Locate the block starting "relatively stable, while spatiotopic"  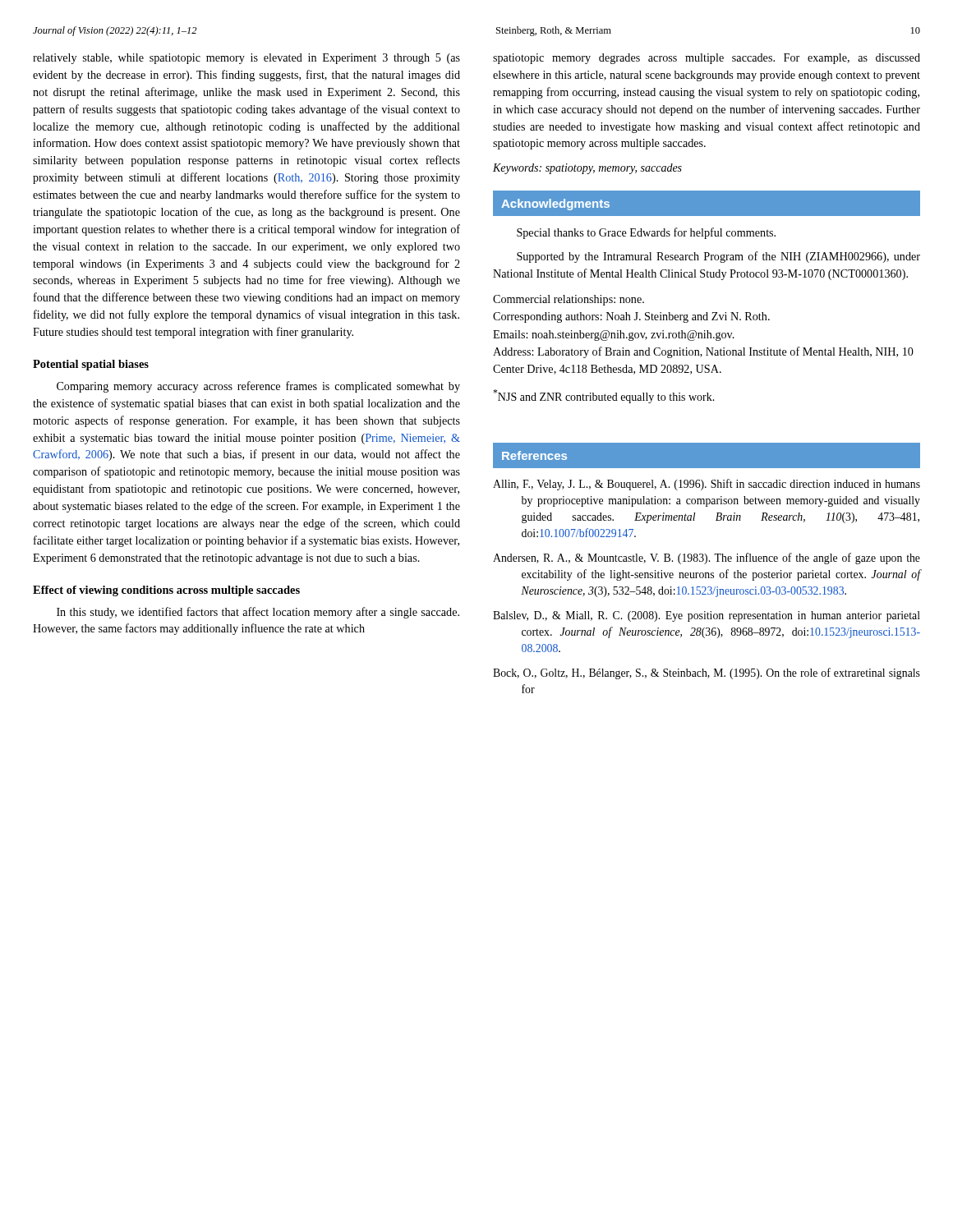(246, 195)
